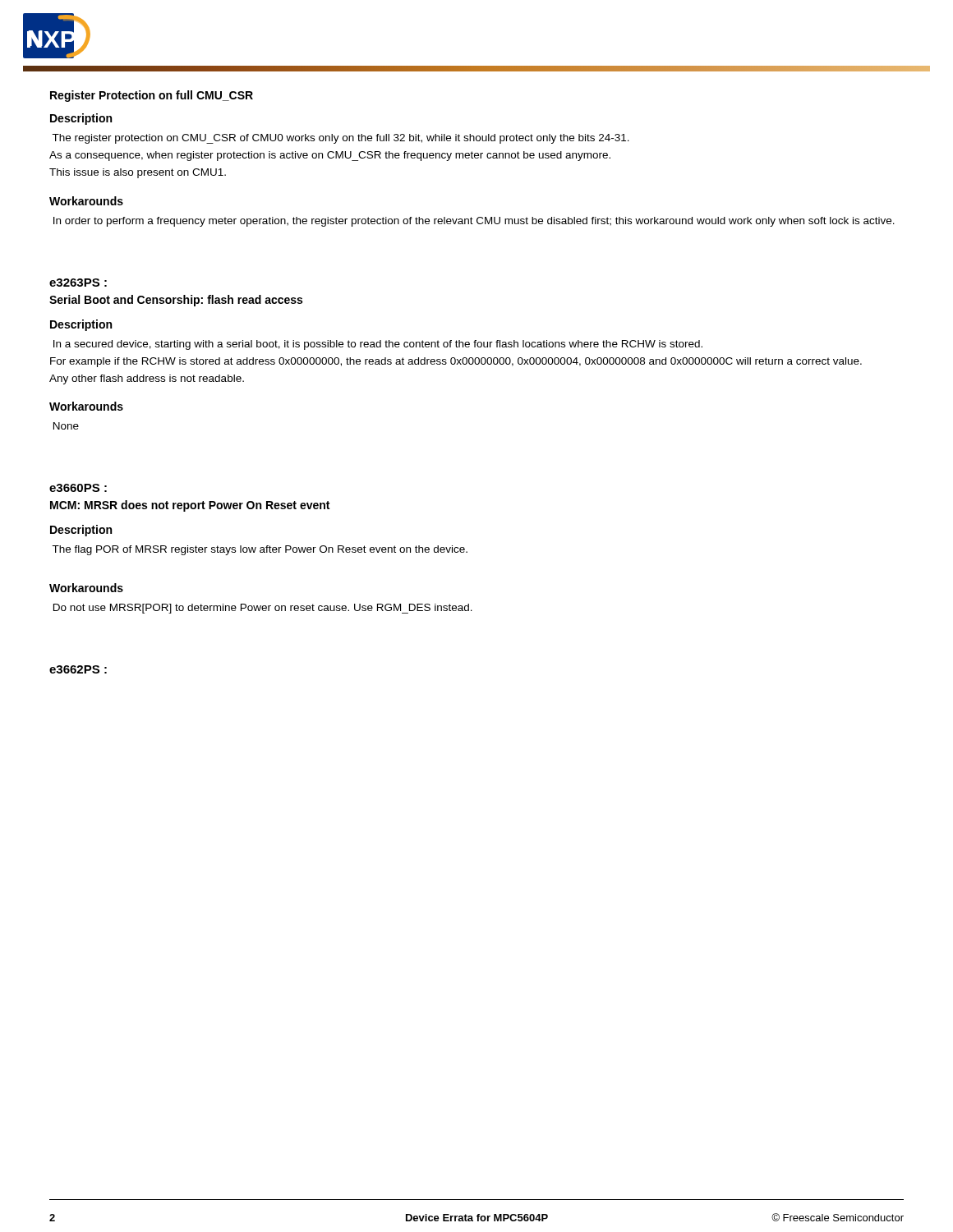The width and height of the screenshot is (953, 1232).
Task: Click on the block starting "The flag POR of MRSR"
Action: (x=259, y=549)
